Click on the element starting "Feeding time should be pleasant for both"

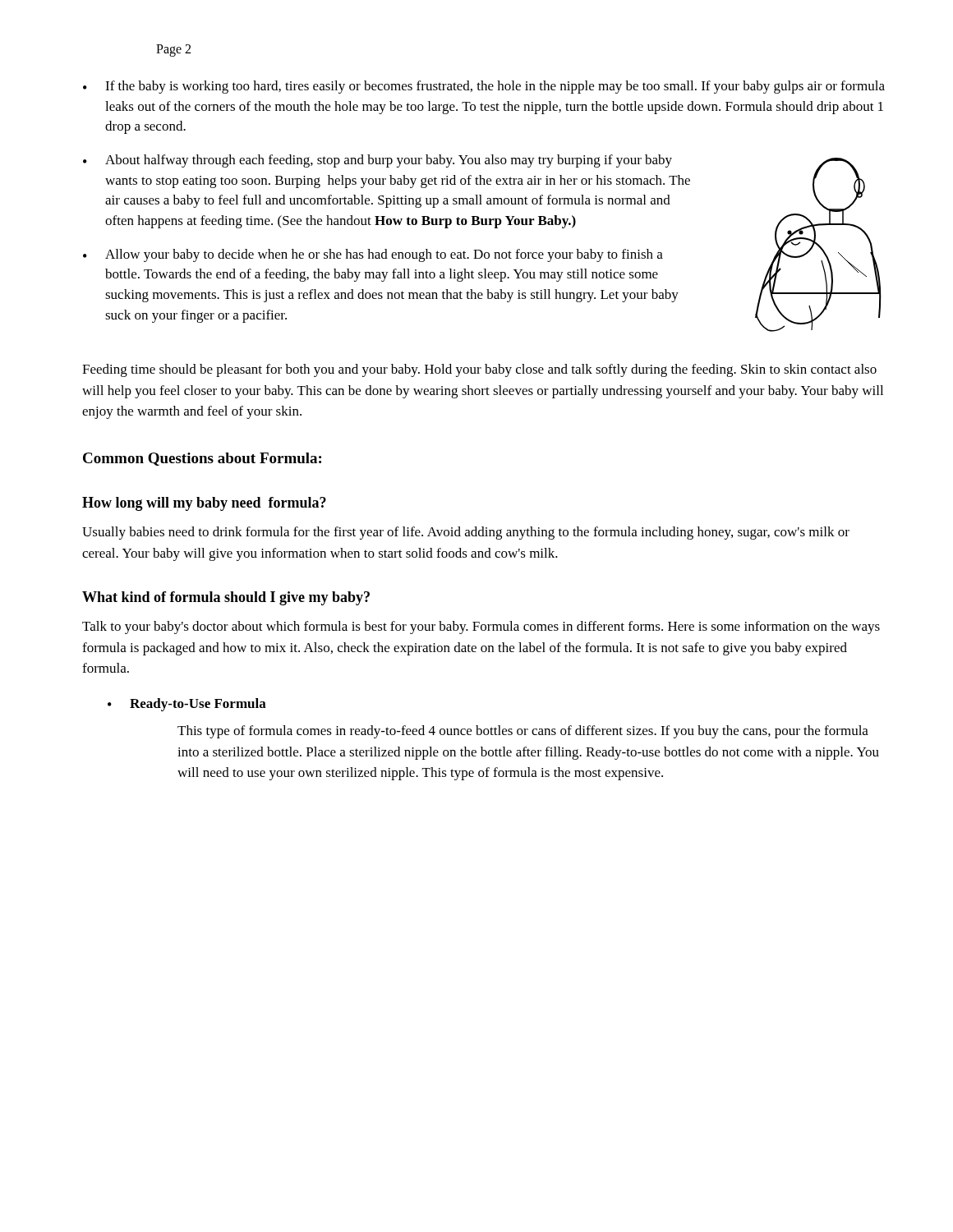[x=483, y=390]
